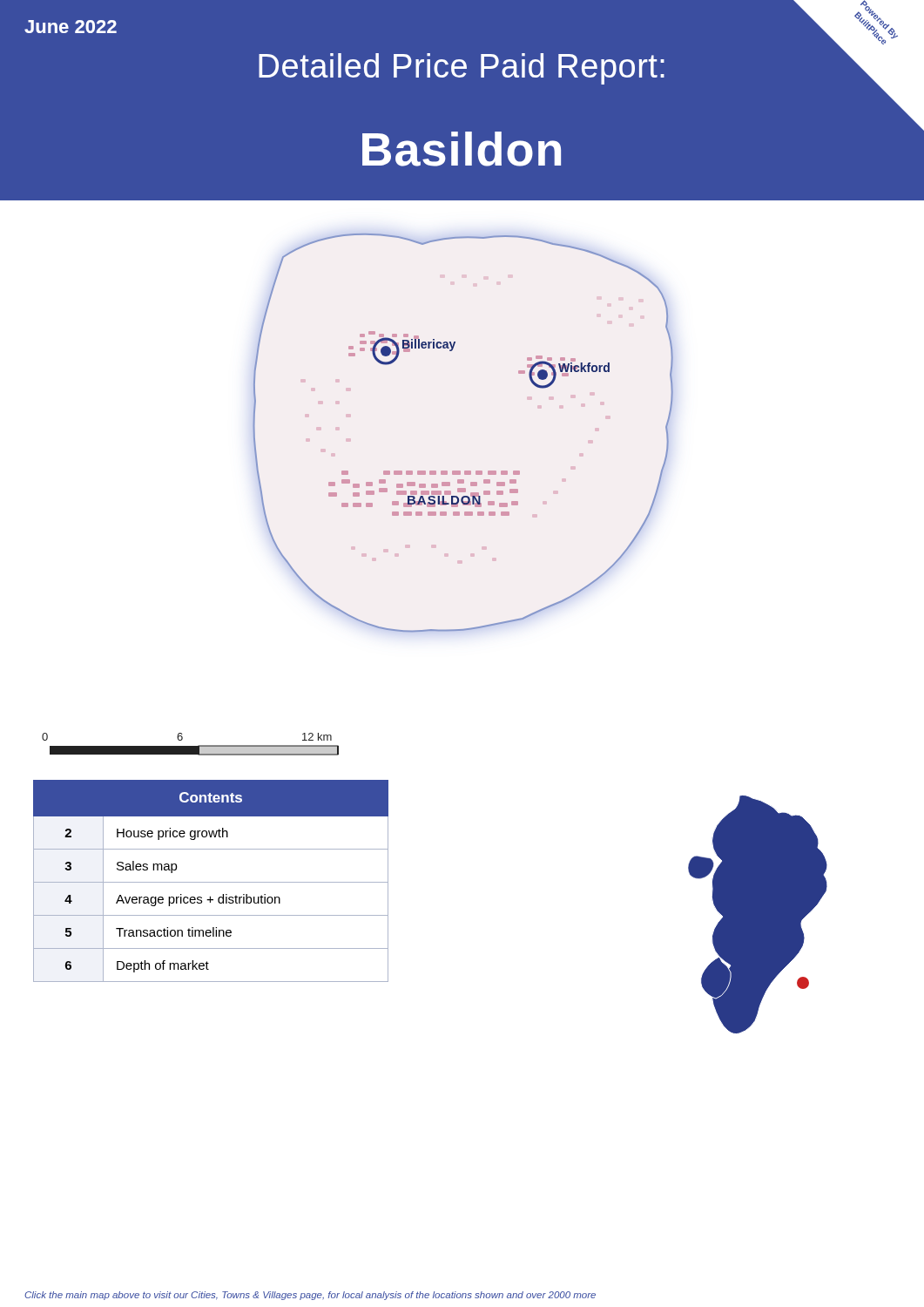Select the text block starting "Detailed Price Paid"
The image size is (924, 1307).
tap(462, 66)
